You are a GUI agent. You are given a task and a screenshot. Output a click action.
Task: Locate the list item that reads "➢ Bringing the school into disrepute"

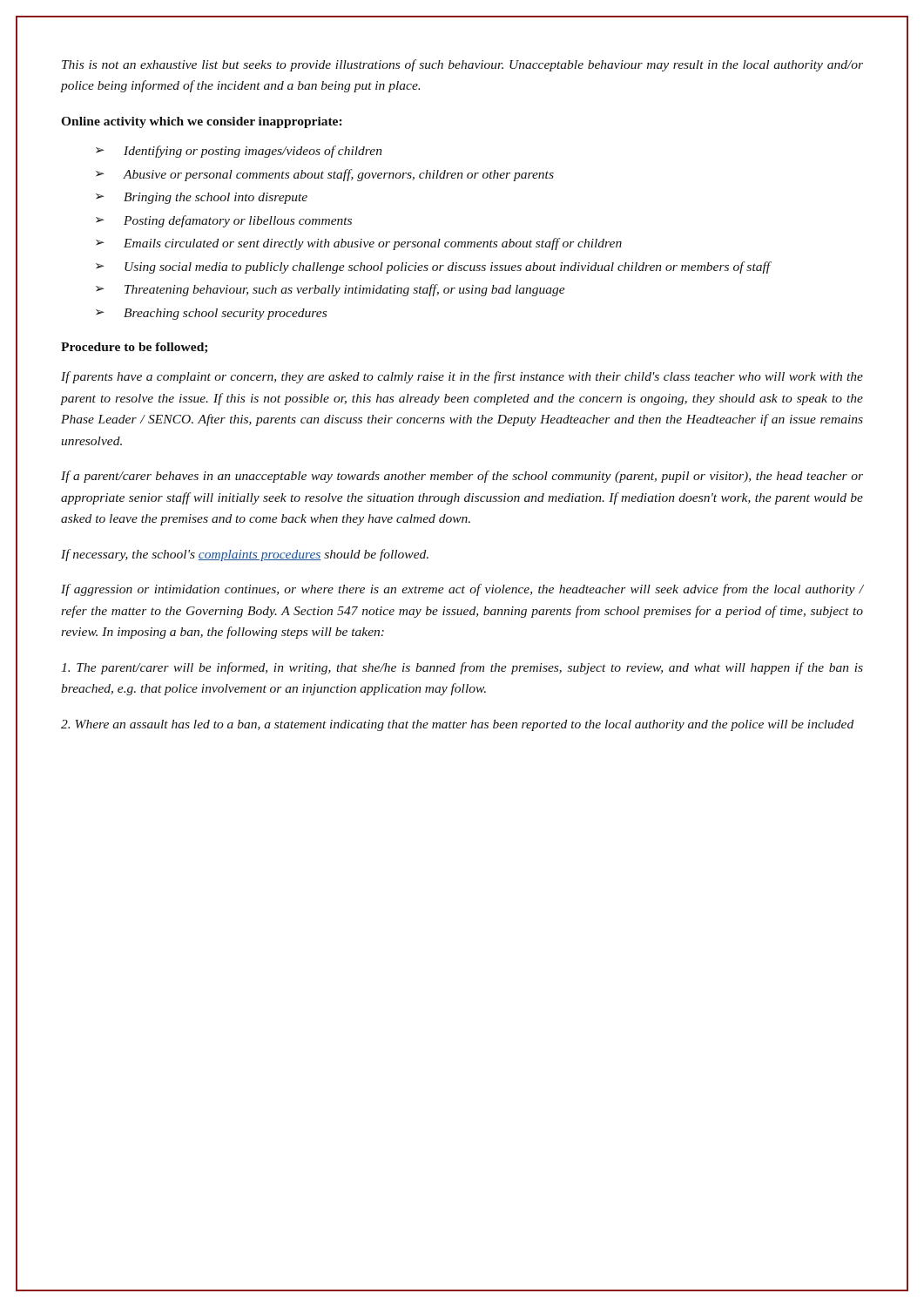coord(202,198)
